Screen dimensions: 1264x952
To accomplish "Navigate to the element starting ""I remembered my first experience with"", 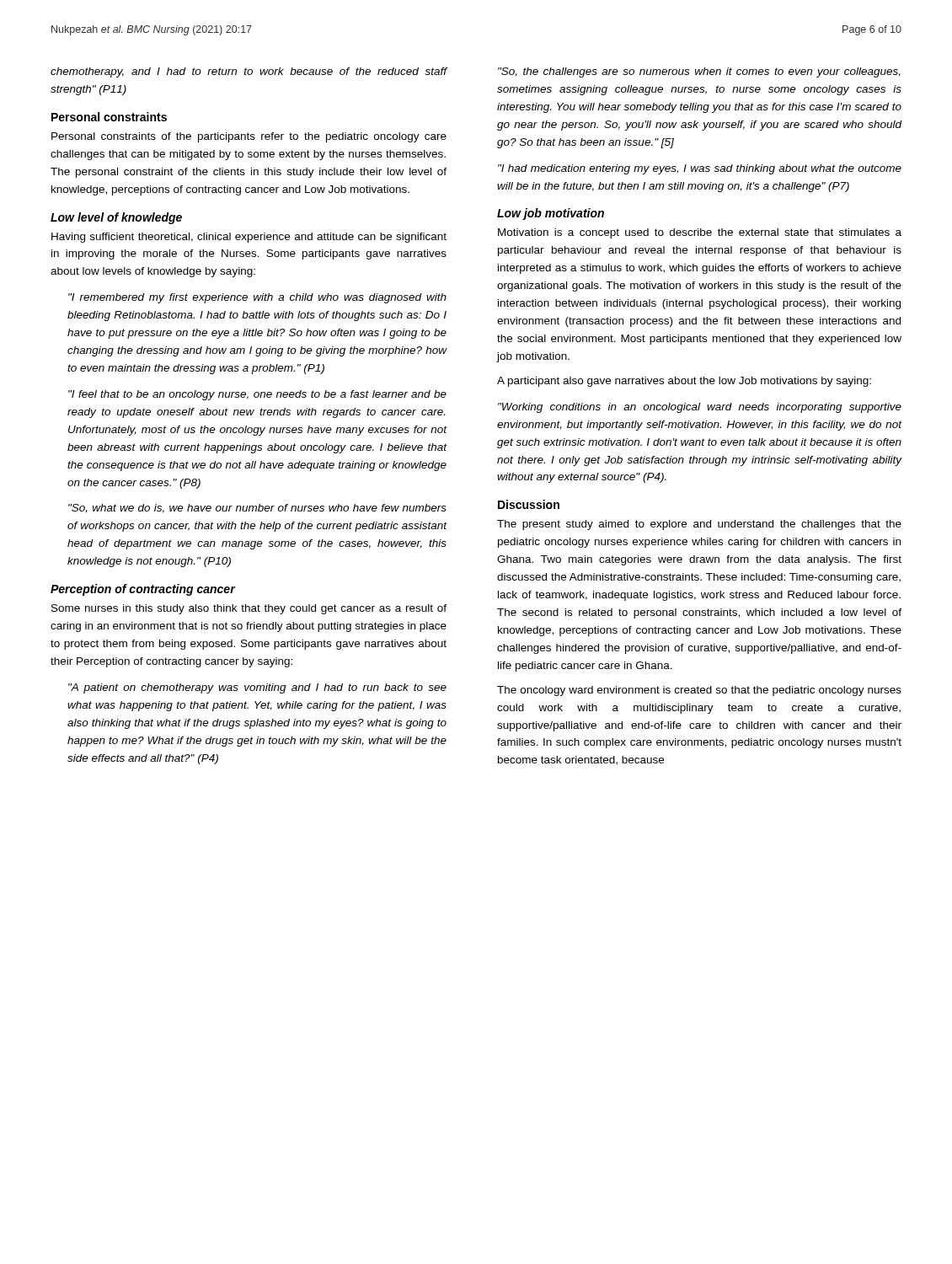I will click(257, 333).
